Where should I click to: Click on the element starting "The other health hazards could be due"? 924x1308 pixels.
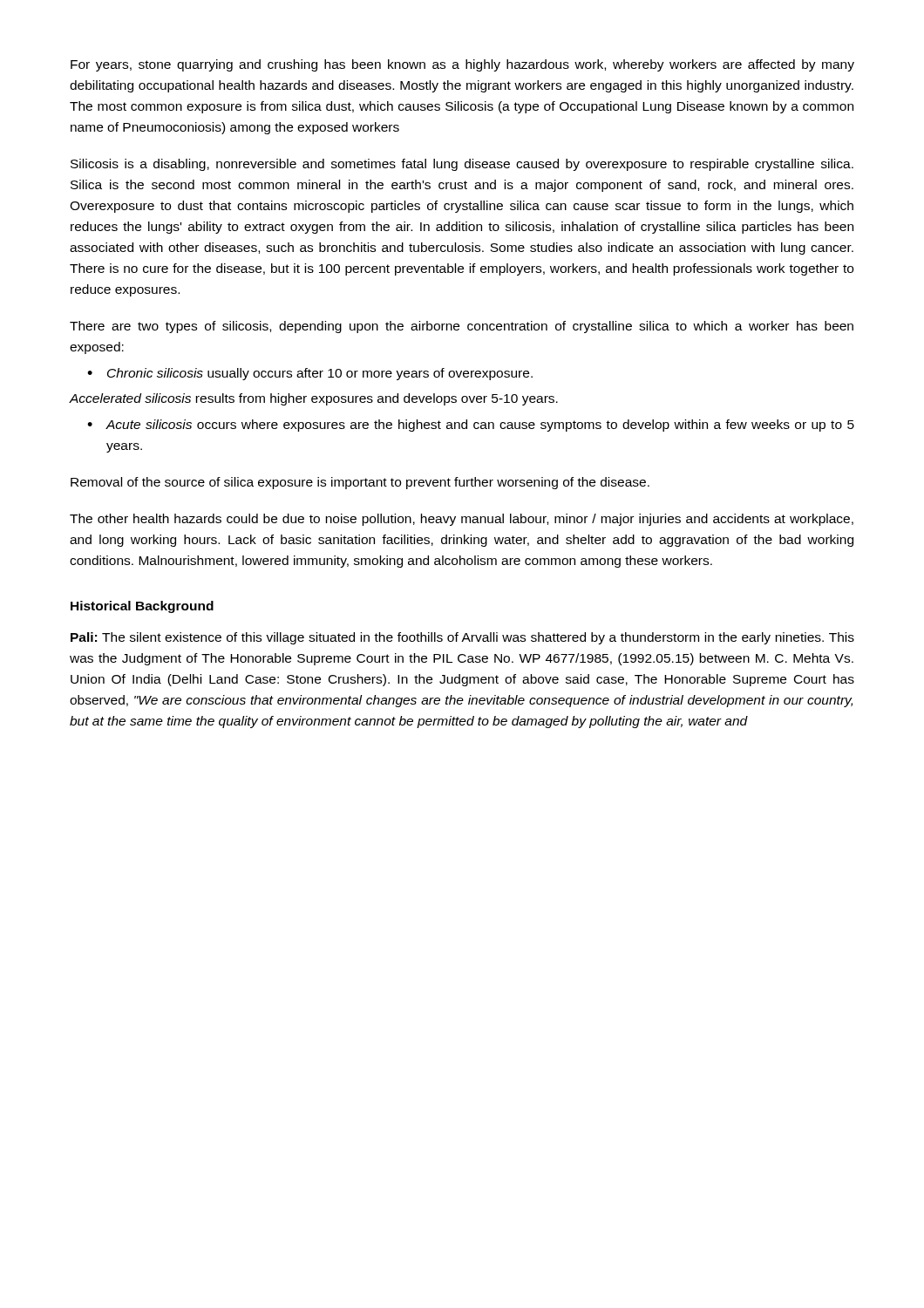(462, 539)
